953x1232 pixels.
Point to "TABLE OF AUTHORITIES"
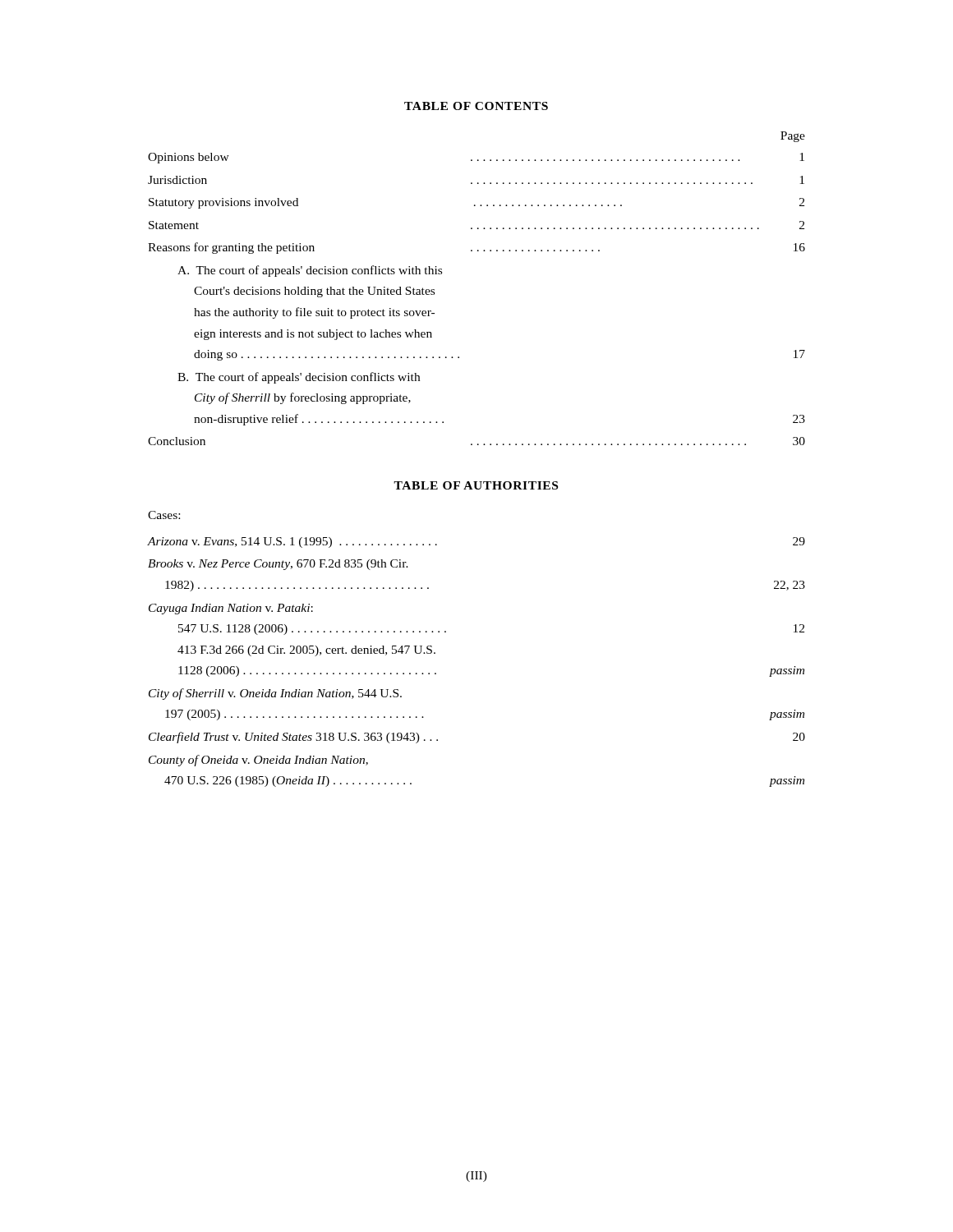point(476,485)
